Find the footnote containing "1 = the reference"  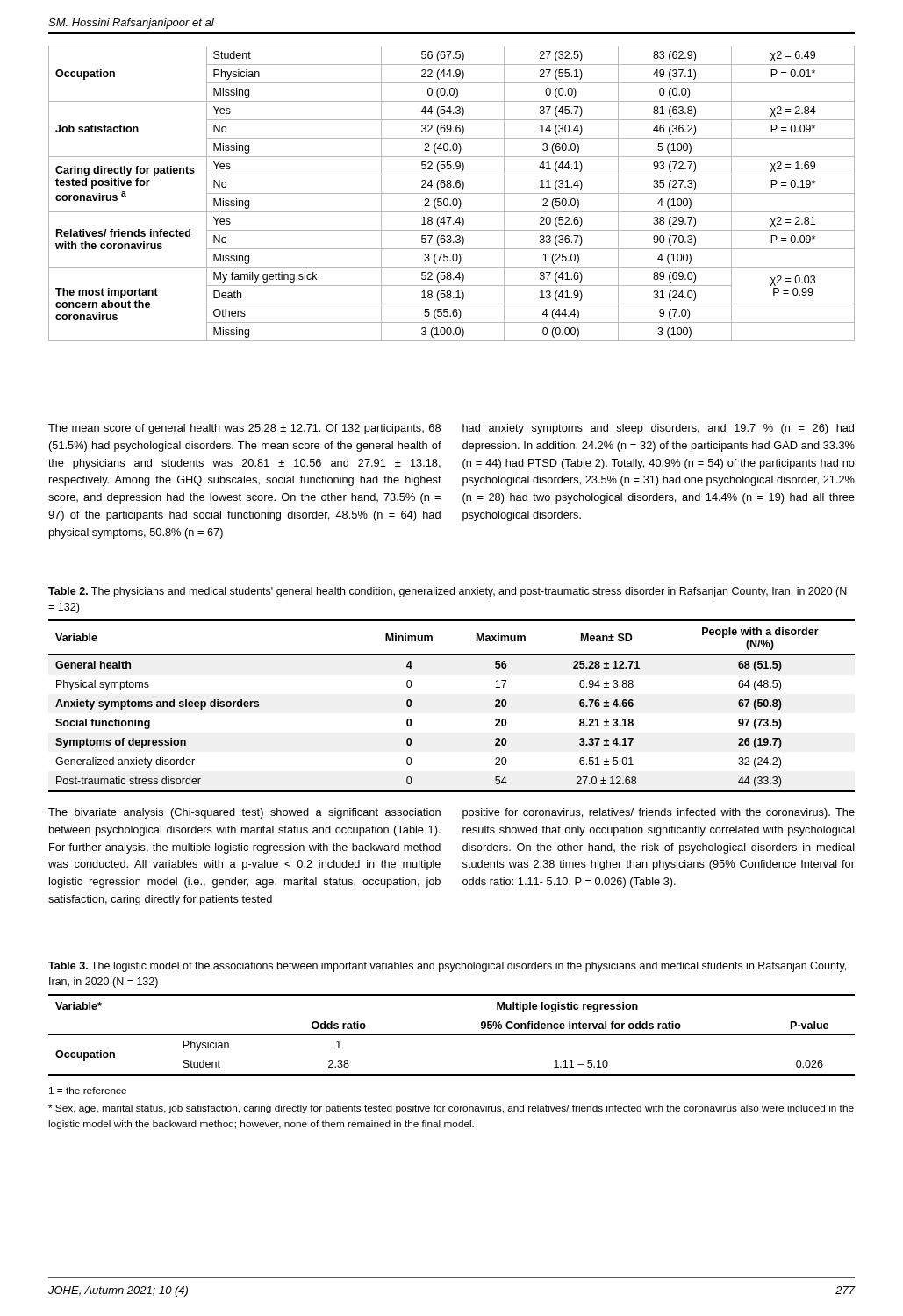click(88, 1091)
